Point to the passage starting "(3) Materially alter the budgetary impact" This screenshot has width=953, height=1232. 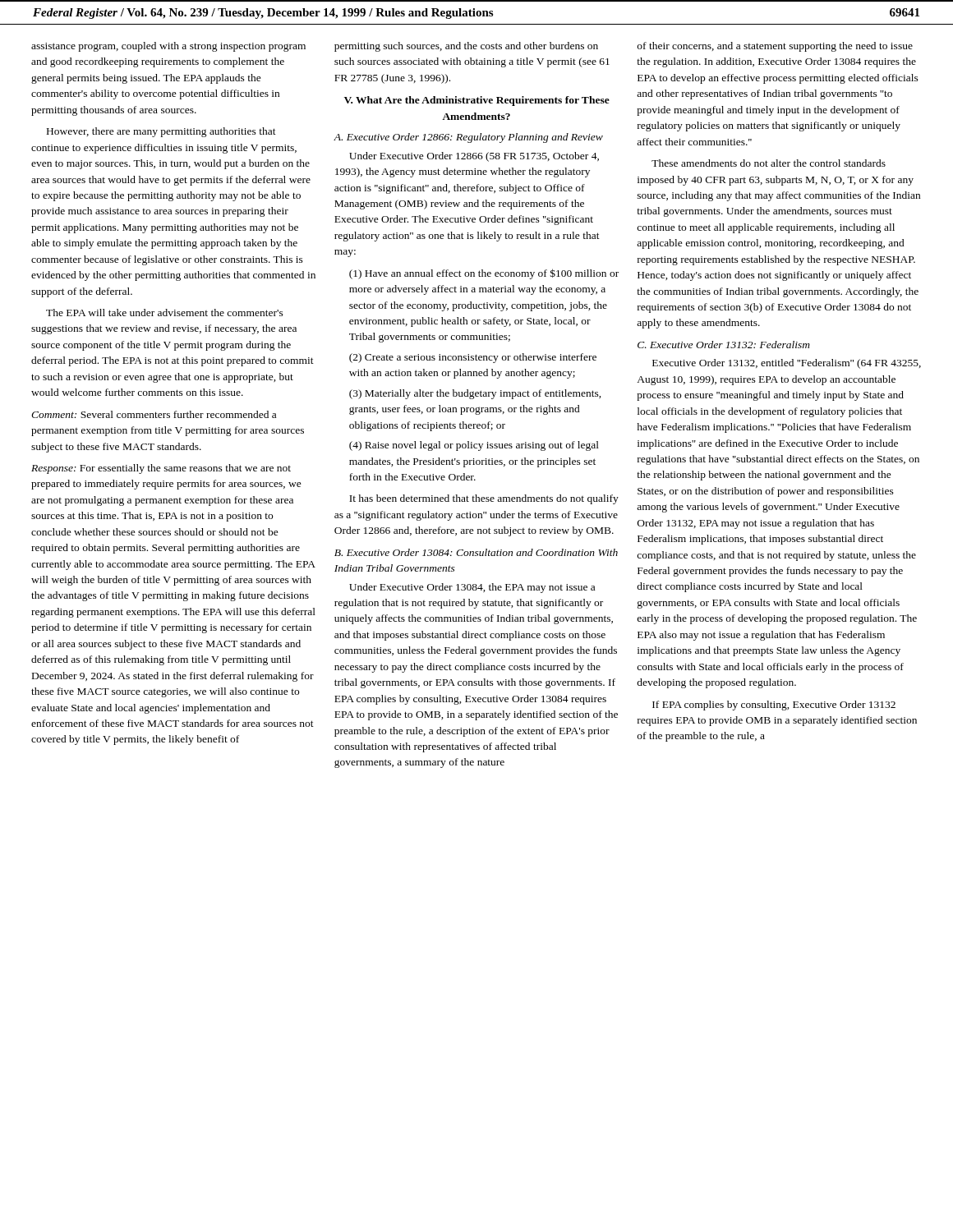[x=484, y=409]
